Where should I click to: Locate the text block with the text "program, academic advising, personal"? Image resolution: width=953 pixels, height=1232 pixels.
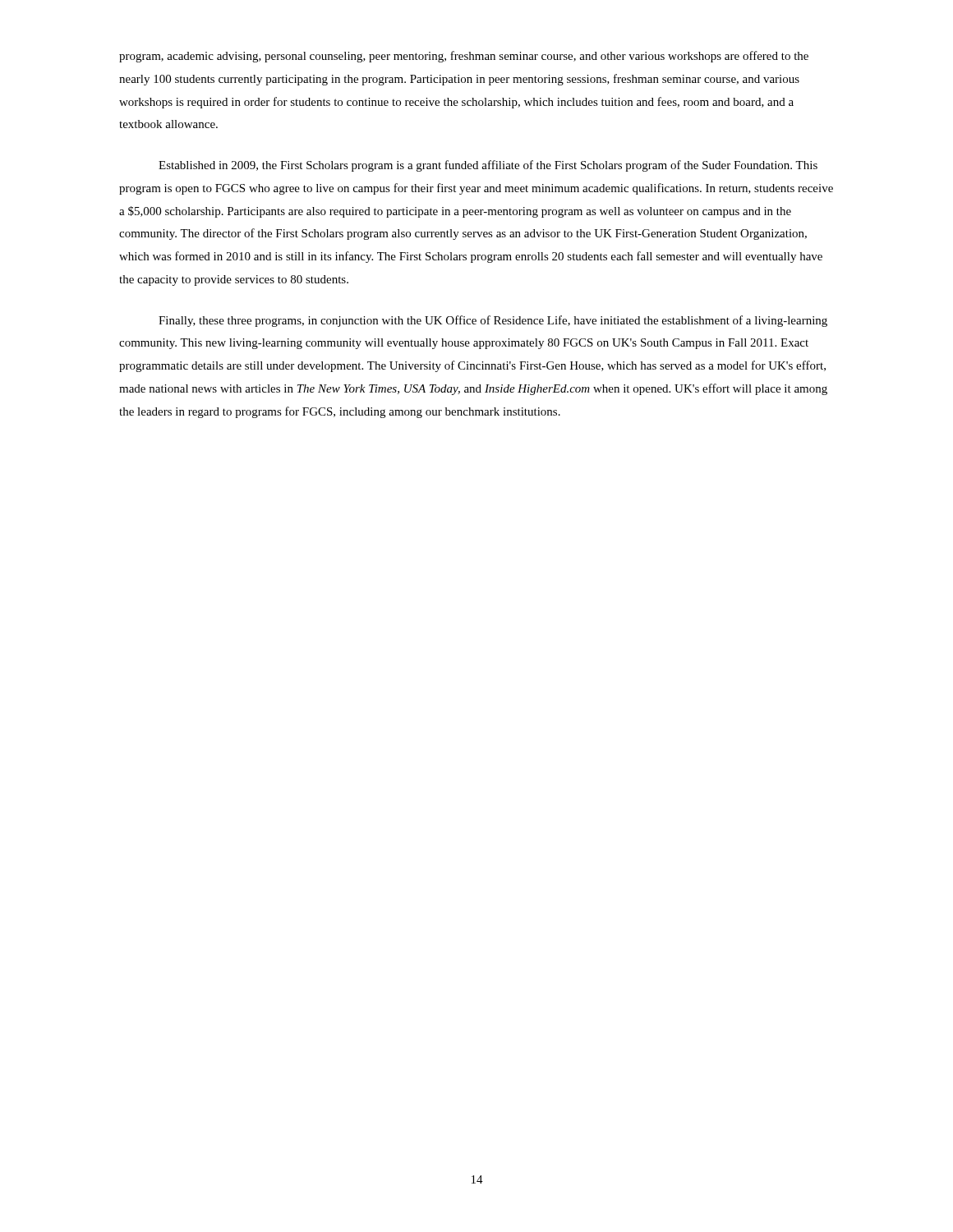(476, 234)
